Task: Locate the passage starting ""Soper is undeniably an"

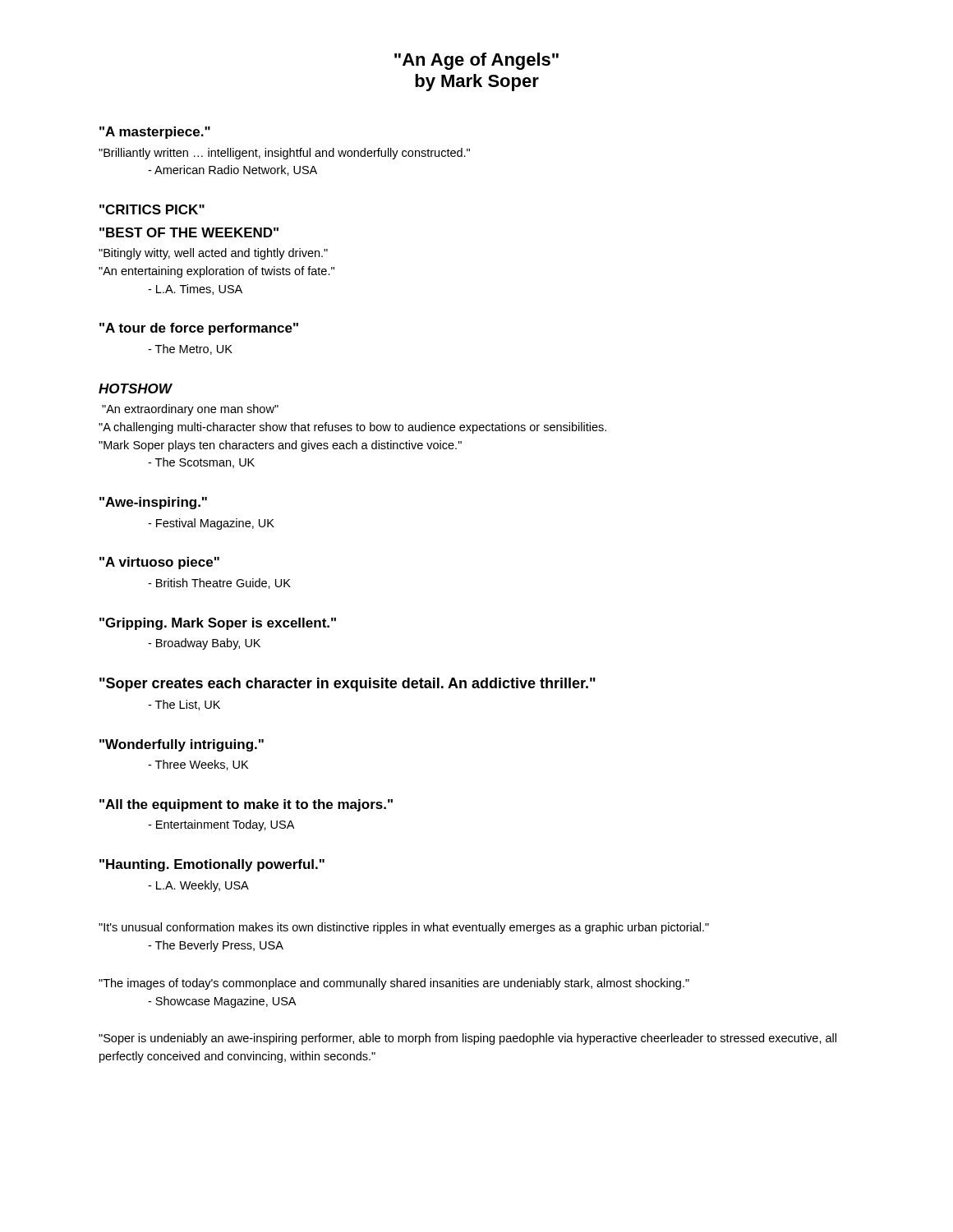Action: pyautogui.click(x=476, y=1048)
